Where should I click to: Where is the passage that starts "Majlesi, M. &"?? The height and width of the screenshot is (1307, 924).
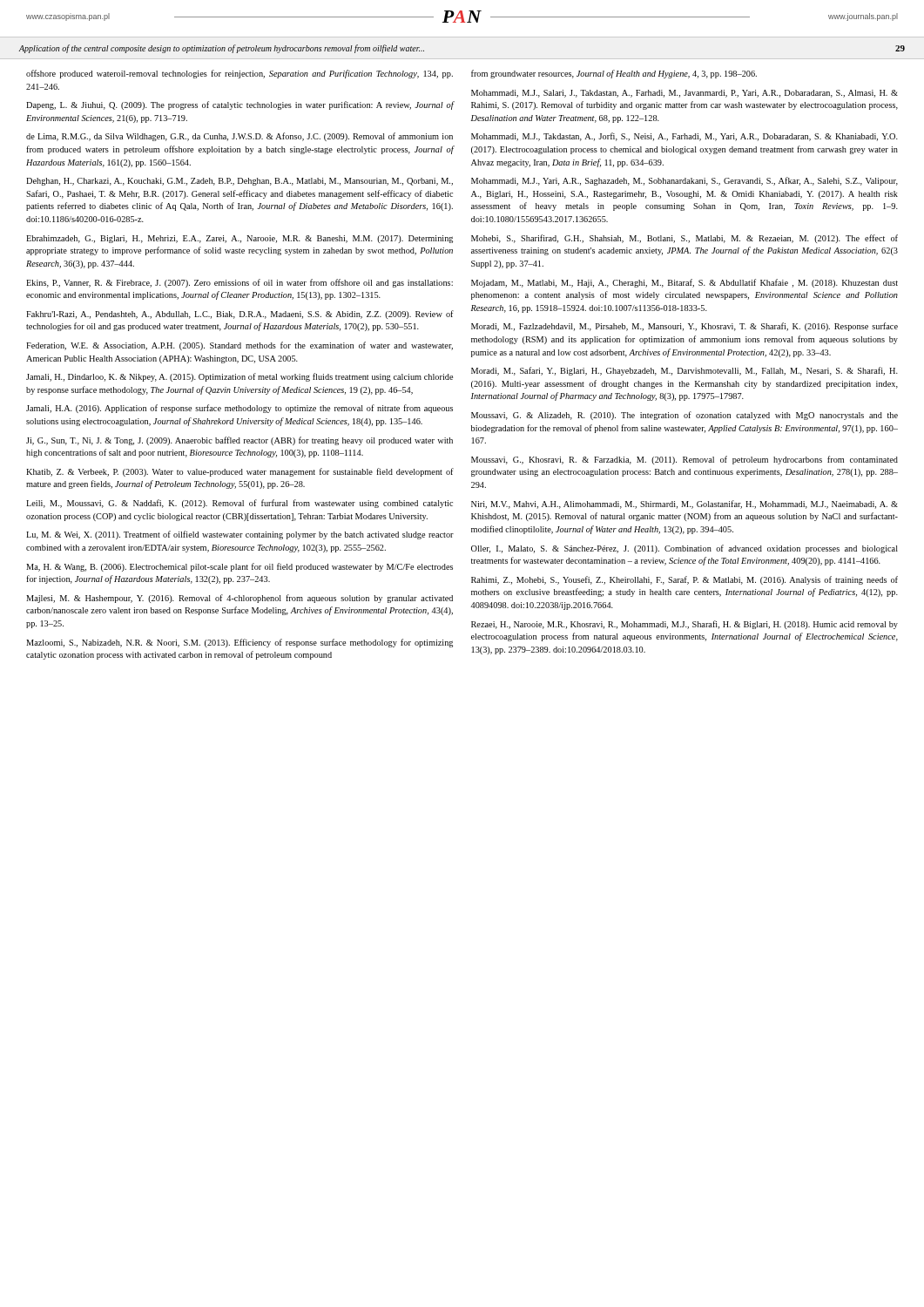240,611
